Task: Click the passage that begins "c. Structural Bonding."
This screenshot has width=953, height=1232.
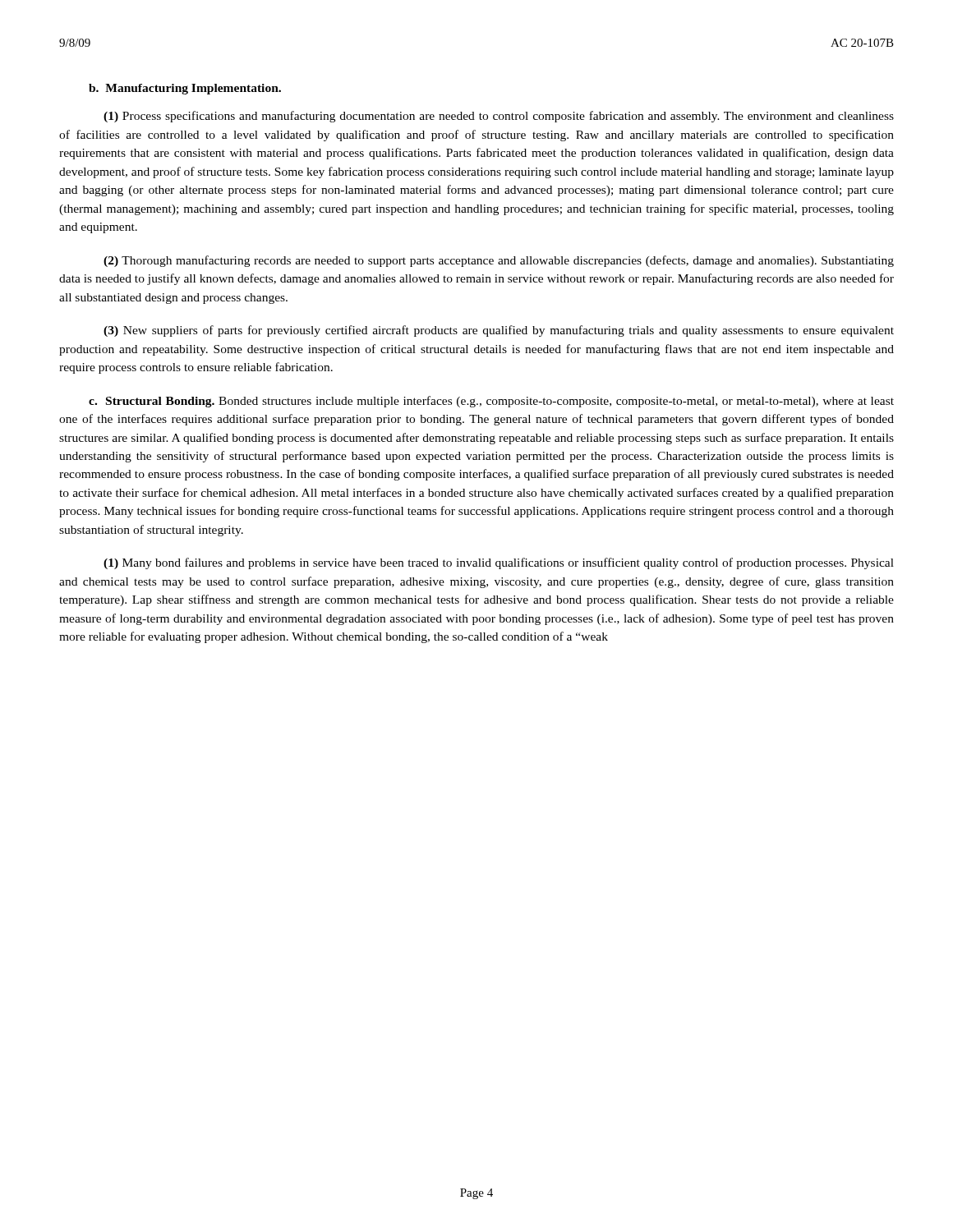Action: 476,465
